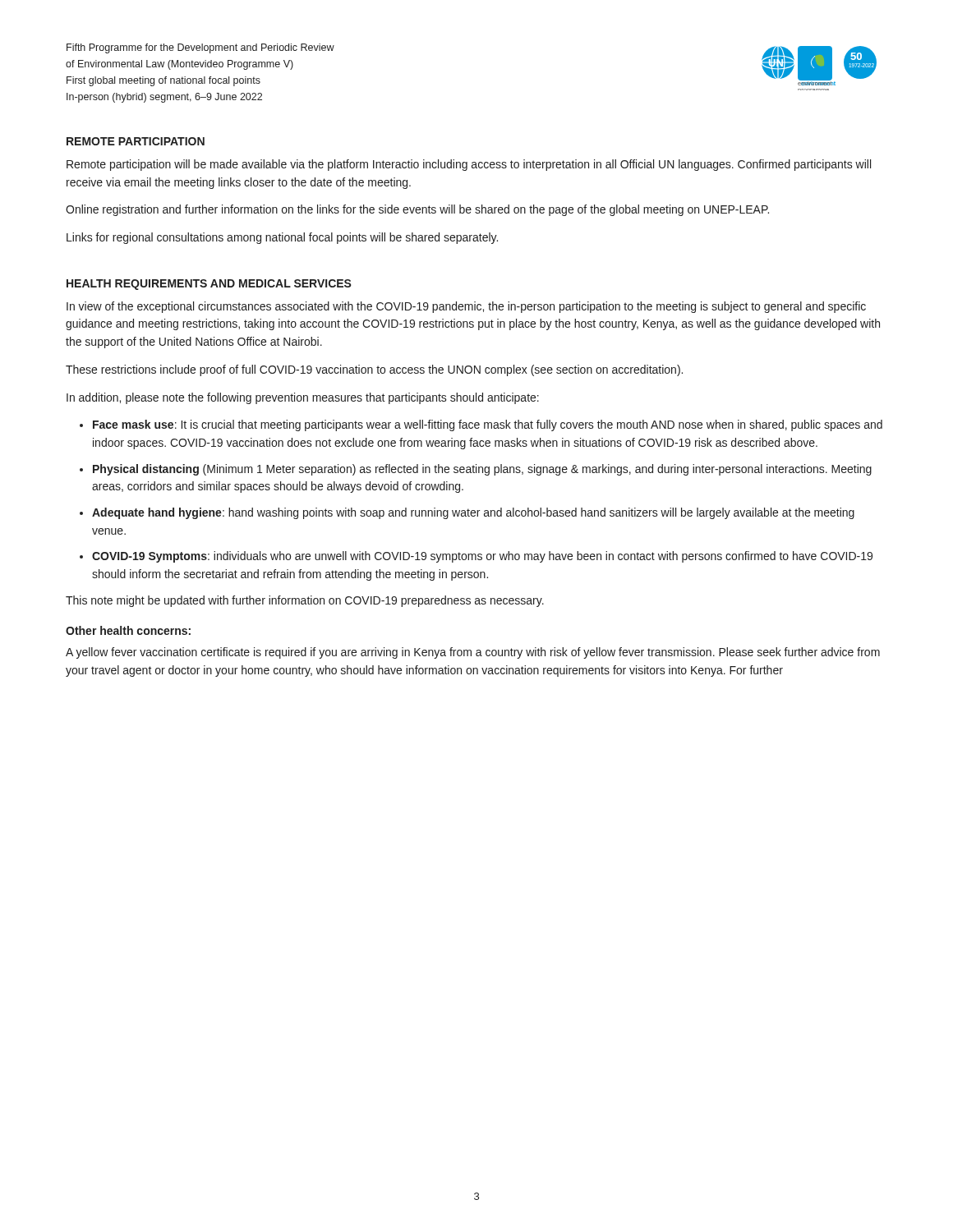Navigate to the text block starting "Remote participation will be made available"
Image resolution: width=953 pixels, height=1232 pixels.
click(469, 173)
